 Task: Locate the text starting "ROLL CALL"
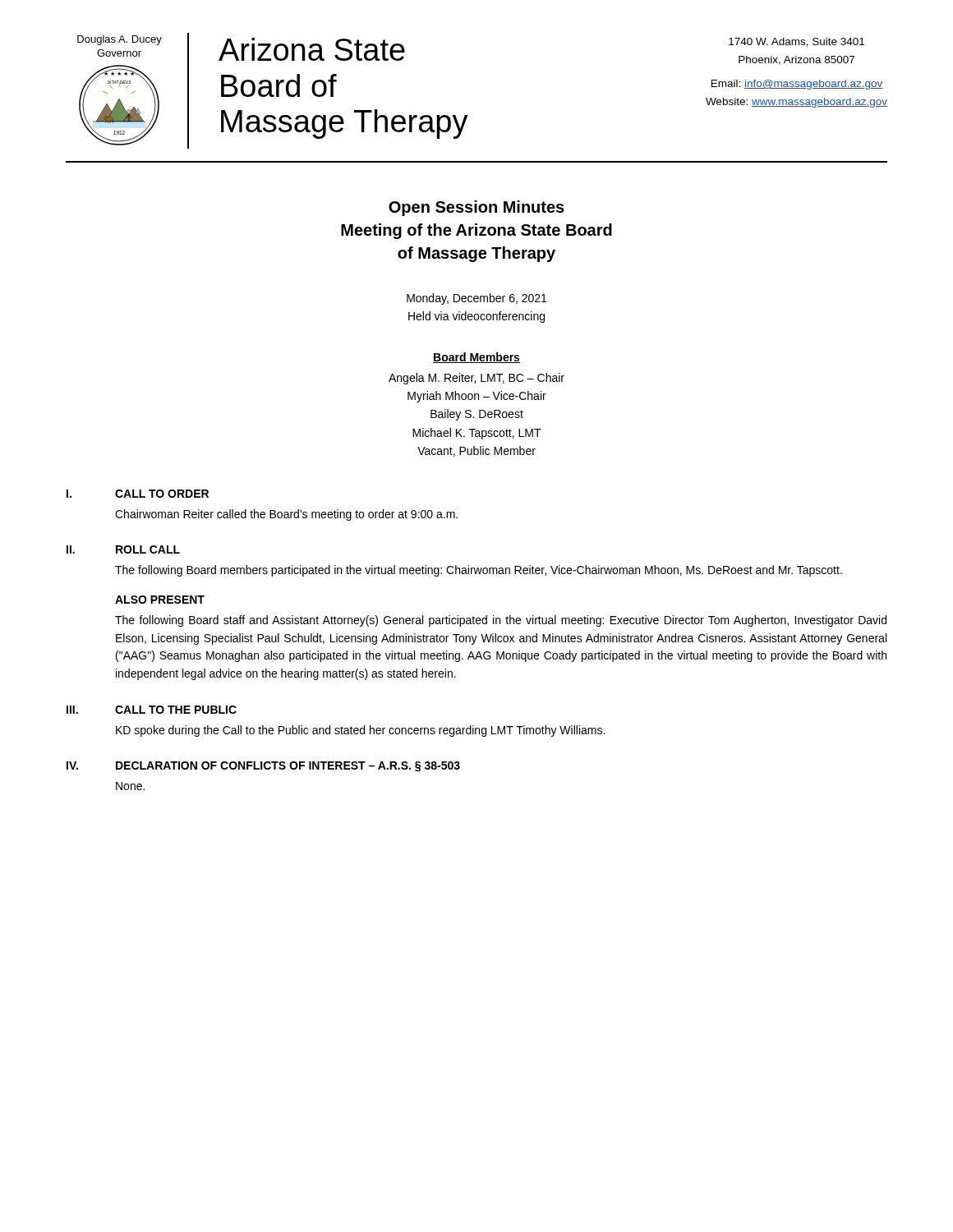pyautogui.click(x=148, y=550)
